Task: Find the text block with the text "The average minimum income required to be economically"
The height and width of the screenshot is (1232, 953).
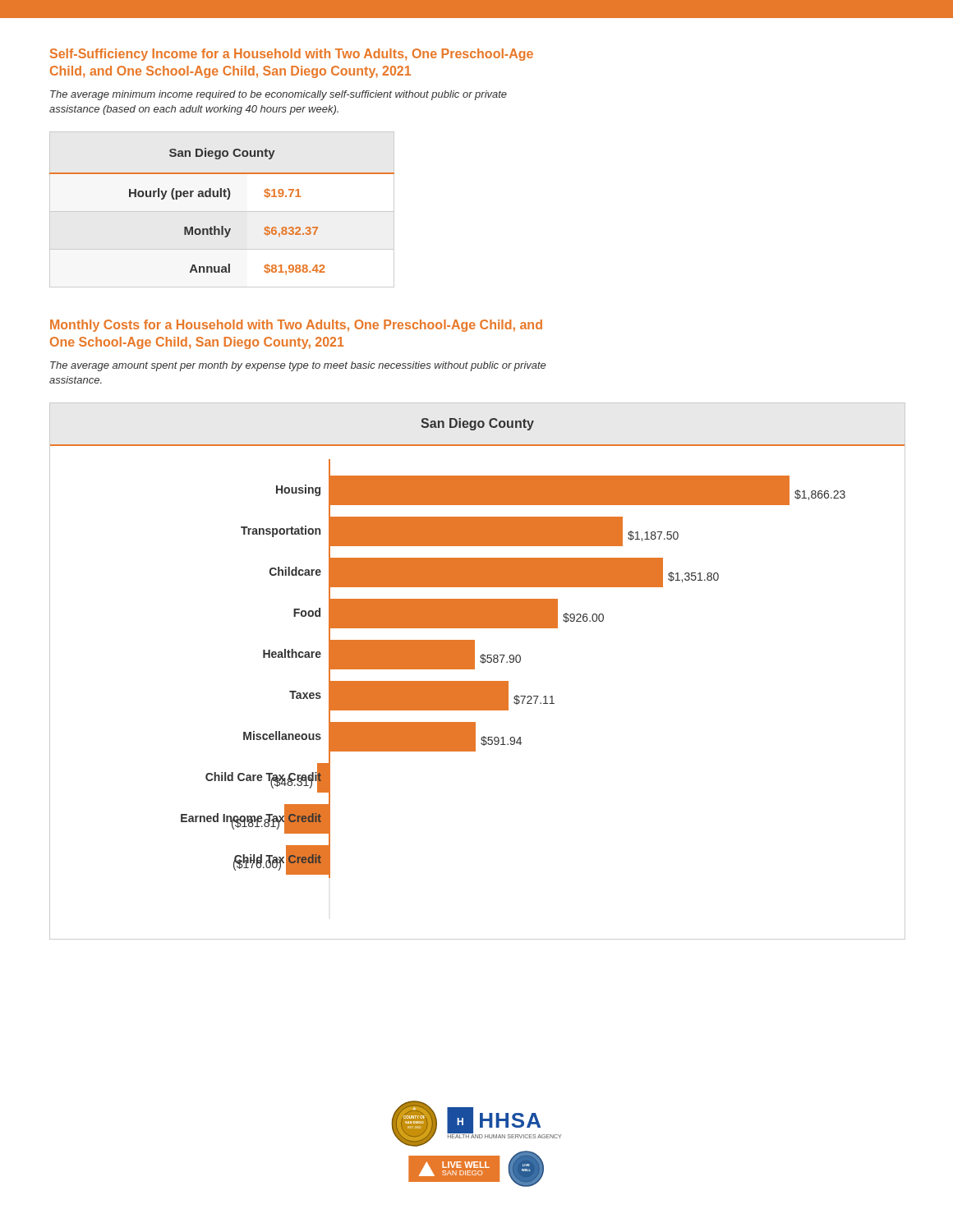Action: (x=476, y=102)
